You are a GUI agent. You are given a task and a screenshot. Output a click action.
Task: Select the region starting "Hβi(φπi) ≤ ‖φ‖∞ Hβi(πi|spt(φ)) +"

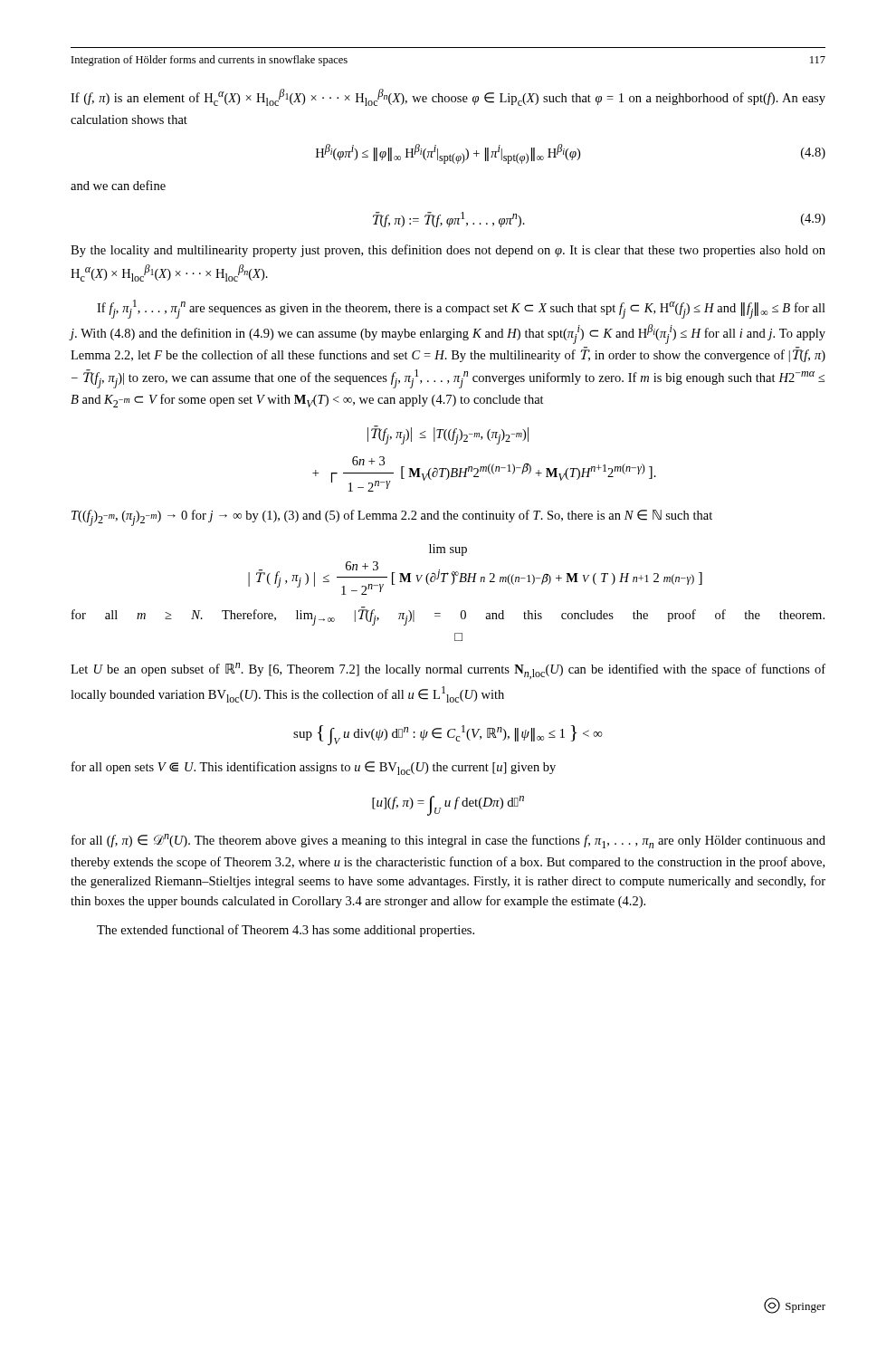[448, 153]
